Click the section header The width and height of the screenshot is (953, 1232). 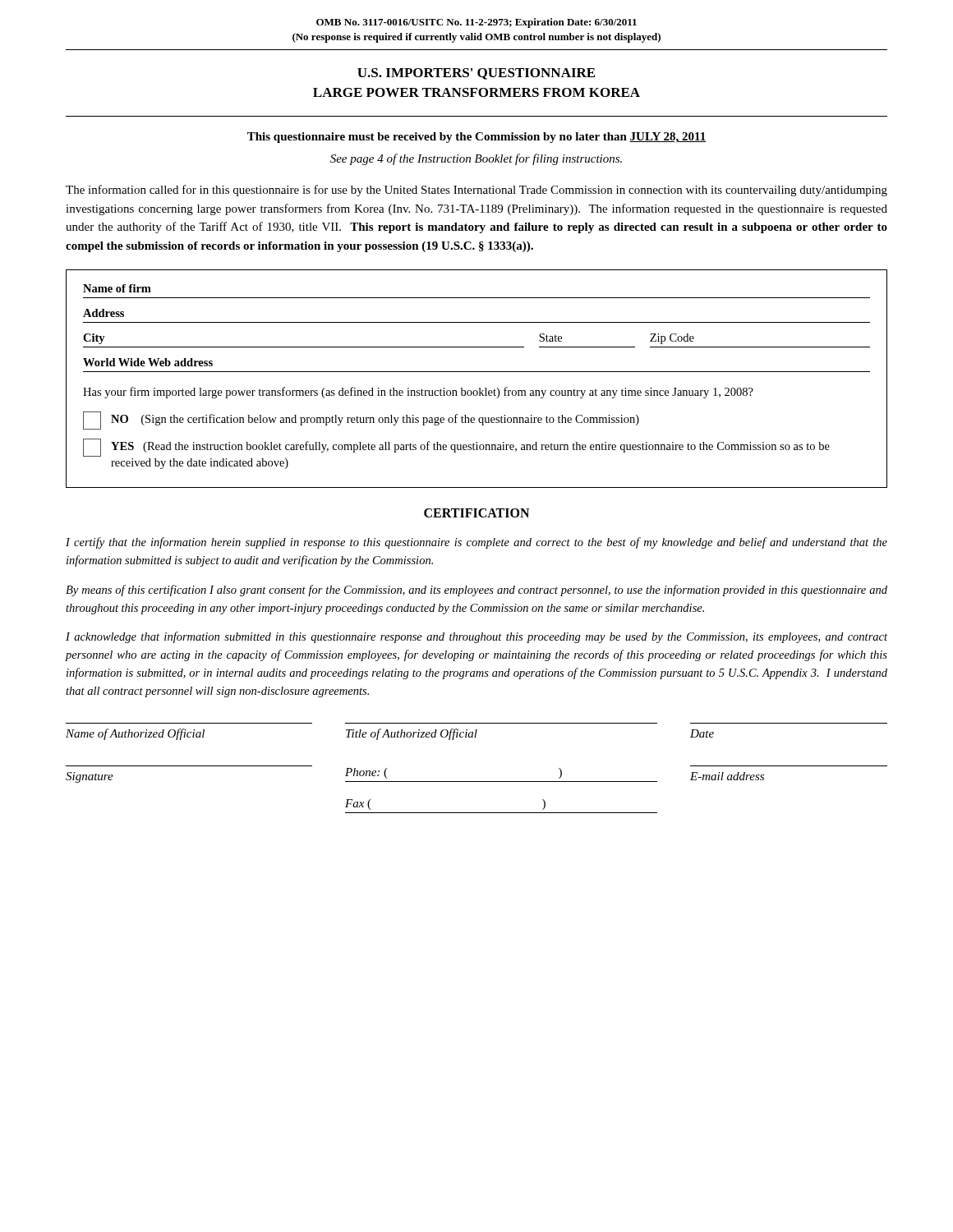point(476,513)
